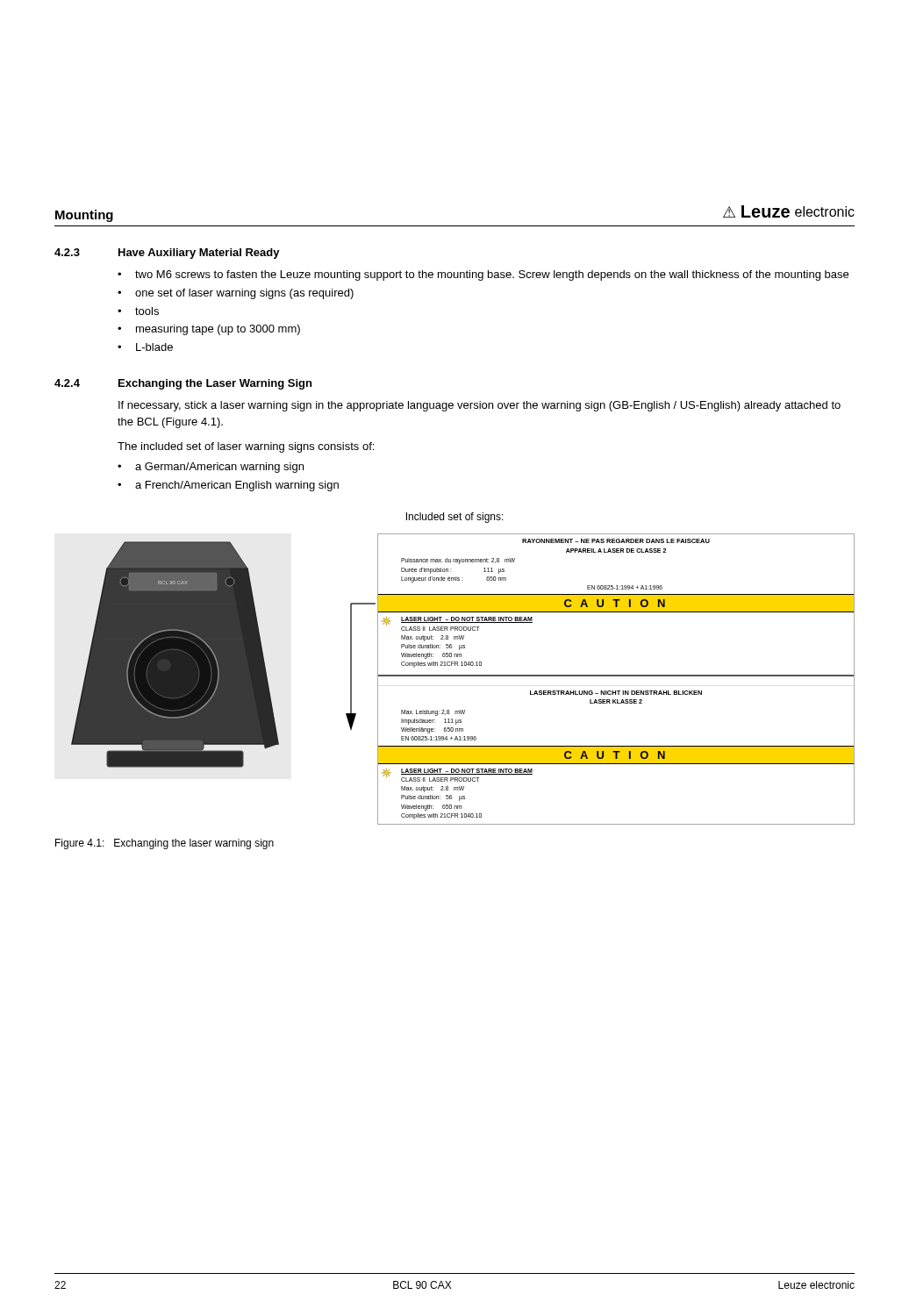909x1316 pixels.
Task: Select the illustration
Action: (x=616, y=679)
